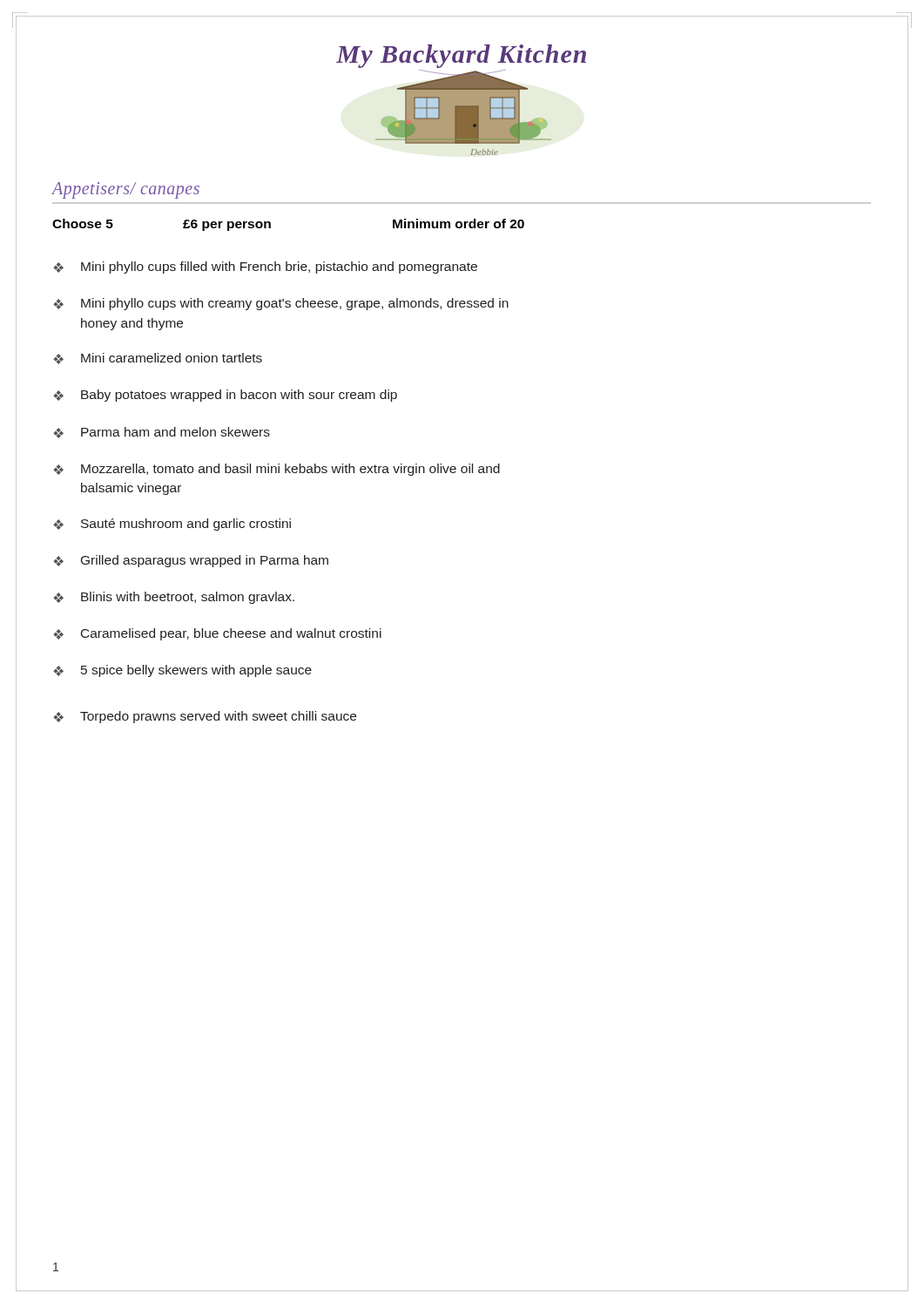Locate a logo
The height and width of the screenshot is (1307, 924).
pos(462,95)
